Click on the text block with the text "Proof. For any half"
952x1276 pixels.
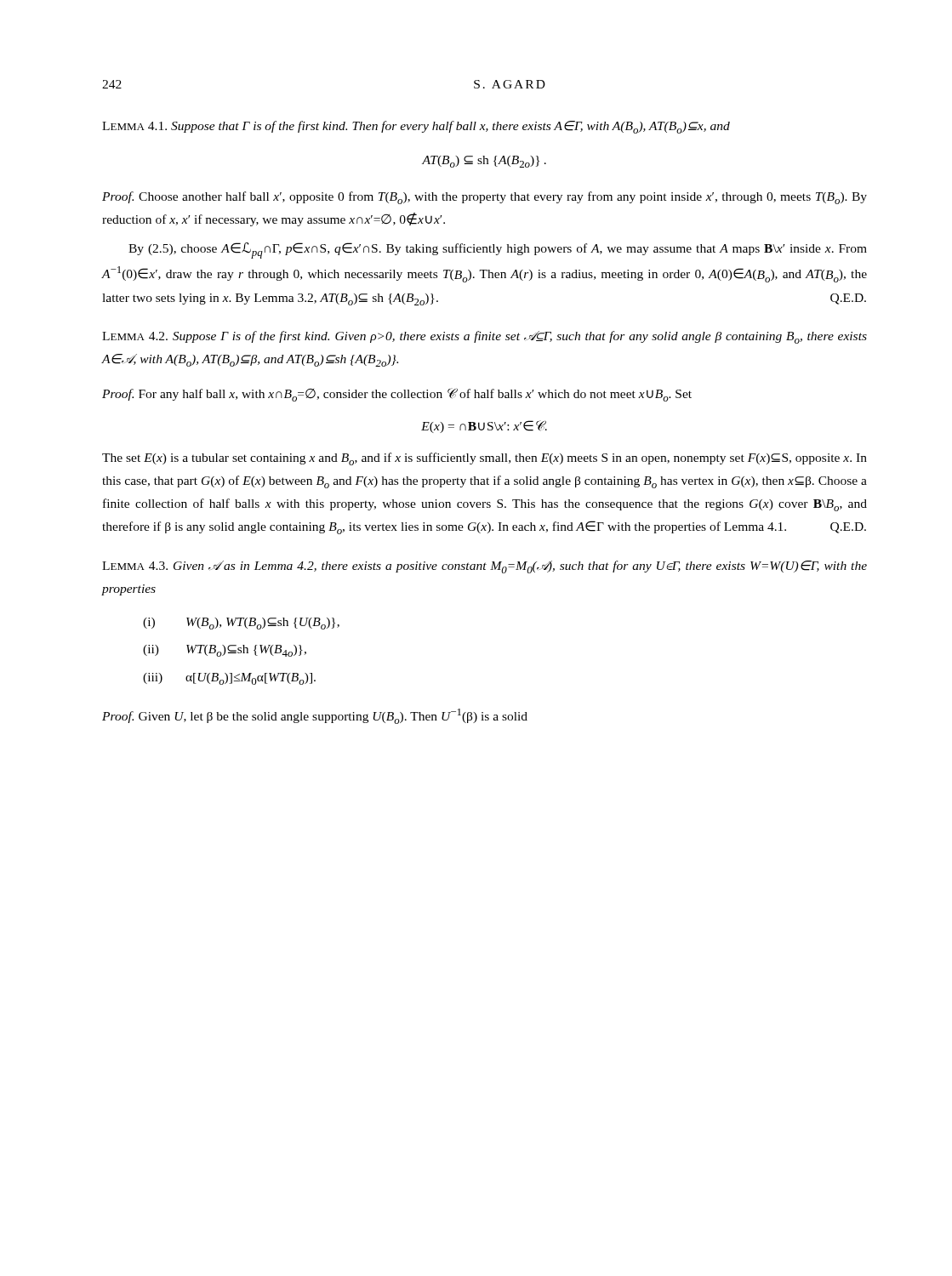pyautogui.click(x=397, y=395)
